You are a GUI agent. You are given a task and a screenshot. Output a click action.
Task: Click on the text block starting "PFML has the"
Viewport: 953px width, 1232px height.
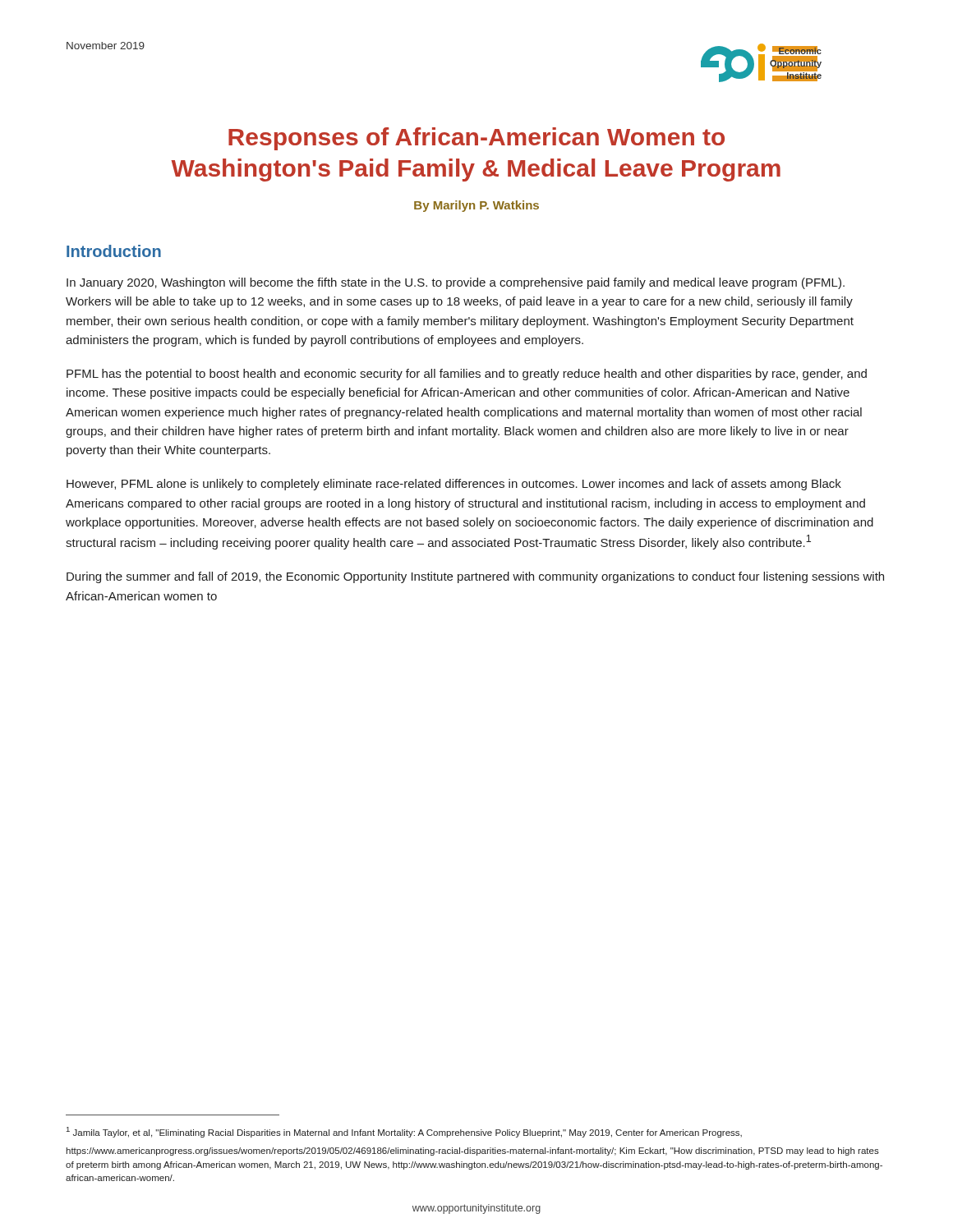click(476, 412)
